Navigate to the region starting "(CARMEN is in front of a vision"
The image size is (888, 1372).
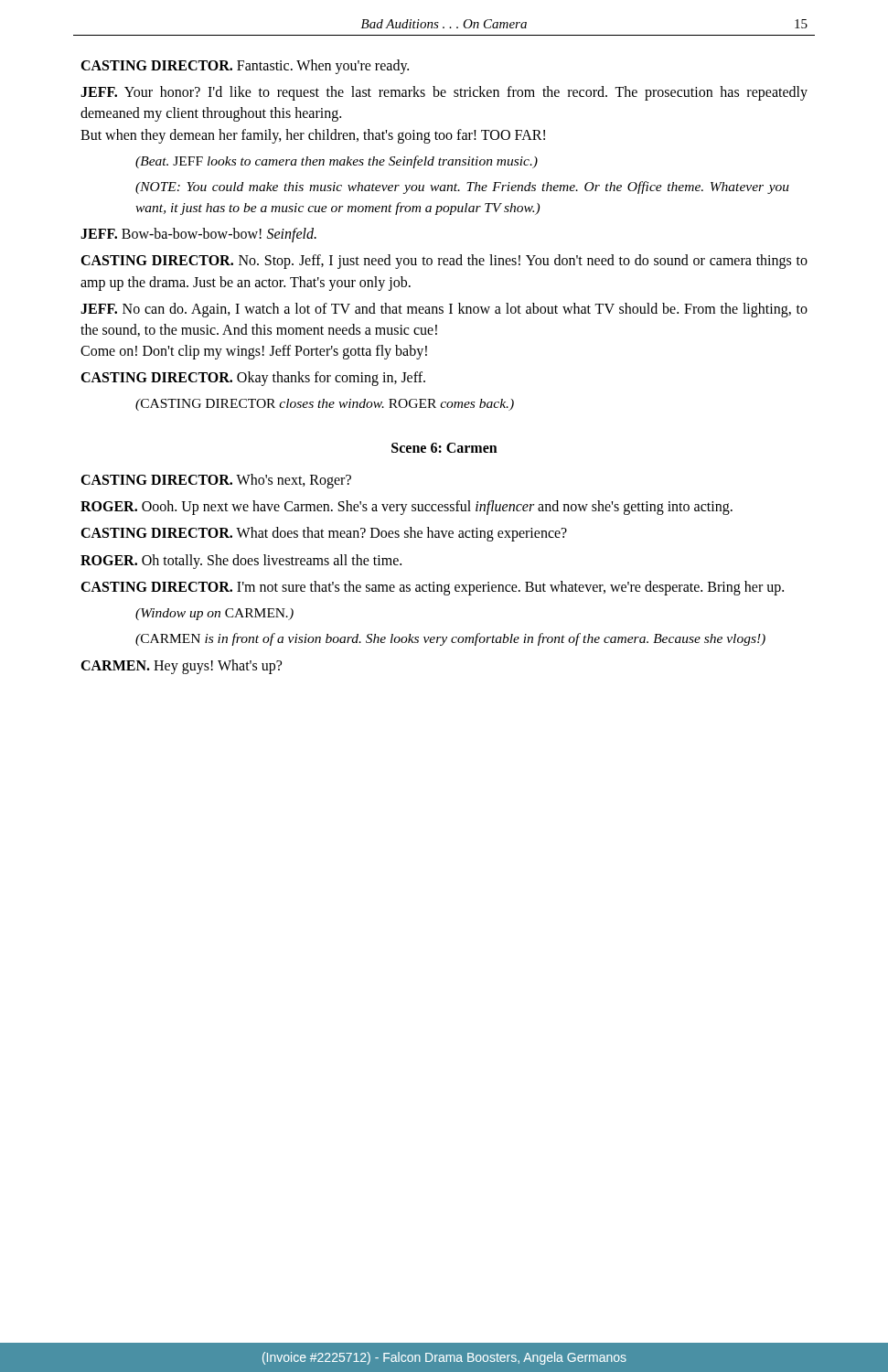coord(462,639)
